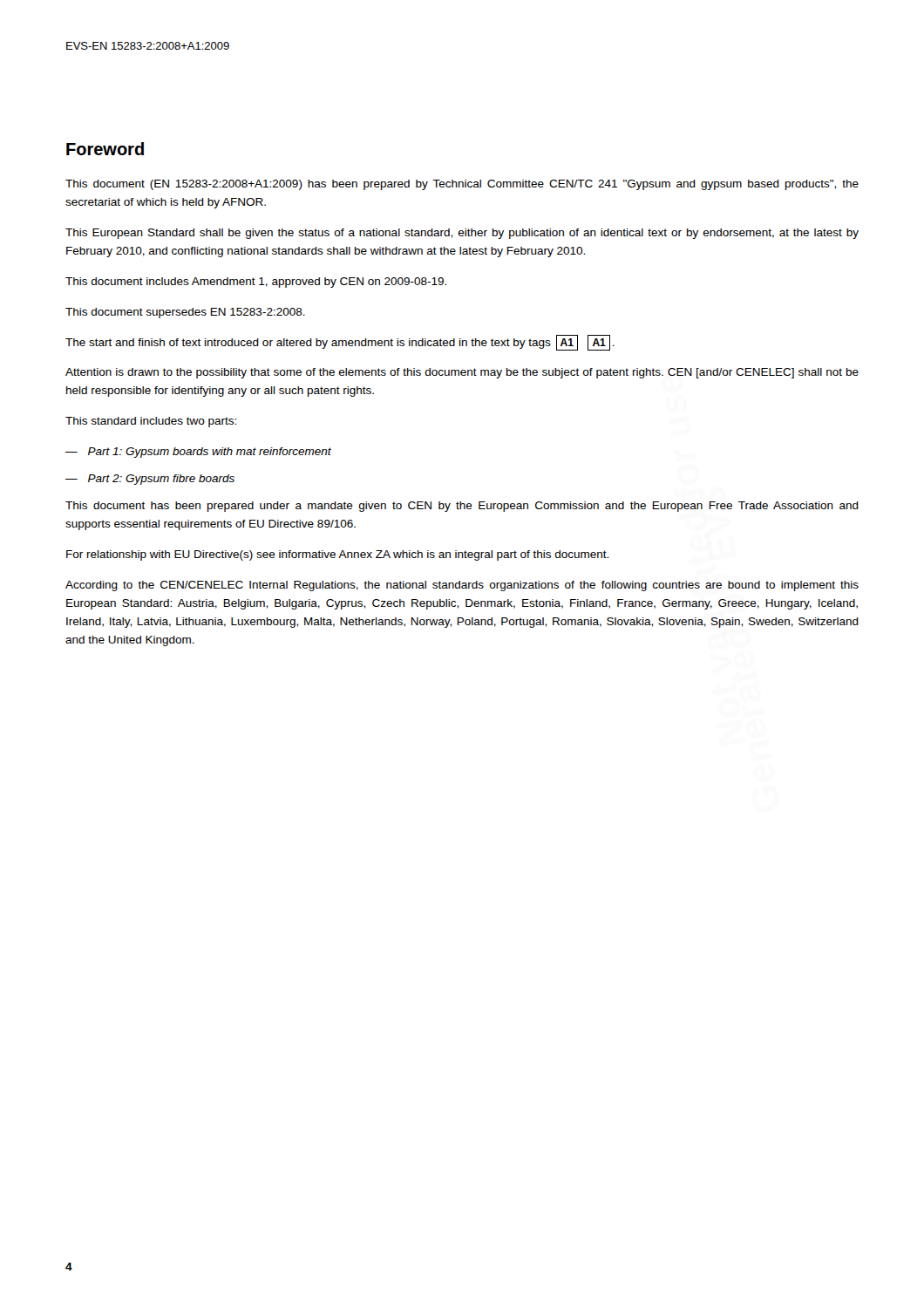The width and height of the screenshot is (924, 1308).
Task: Find the text starting "— Part 1:"
Action: pyautogui.click(x=198, y=452)
